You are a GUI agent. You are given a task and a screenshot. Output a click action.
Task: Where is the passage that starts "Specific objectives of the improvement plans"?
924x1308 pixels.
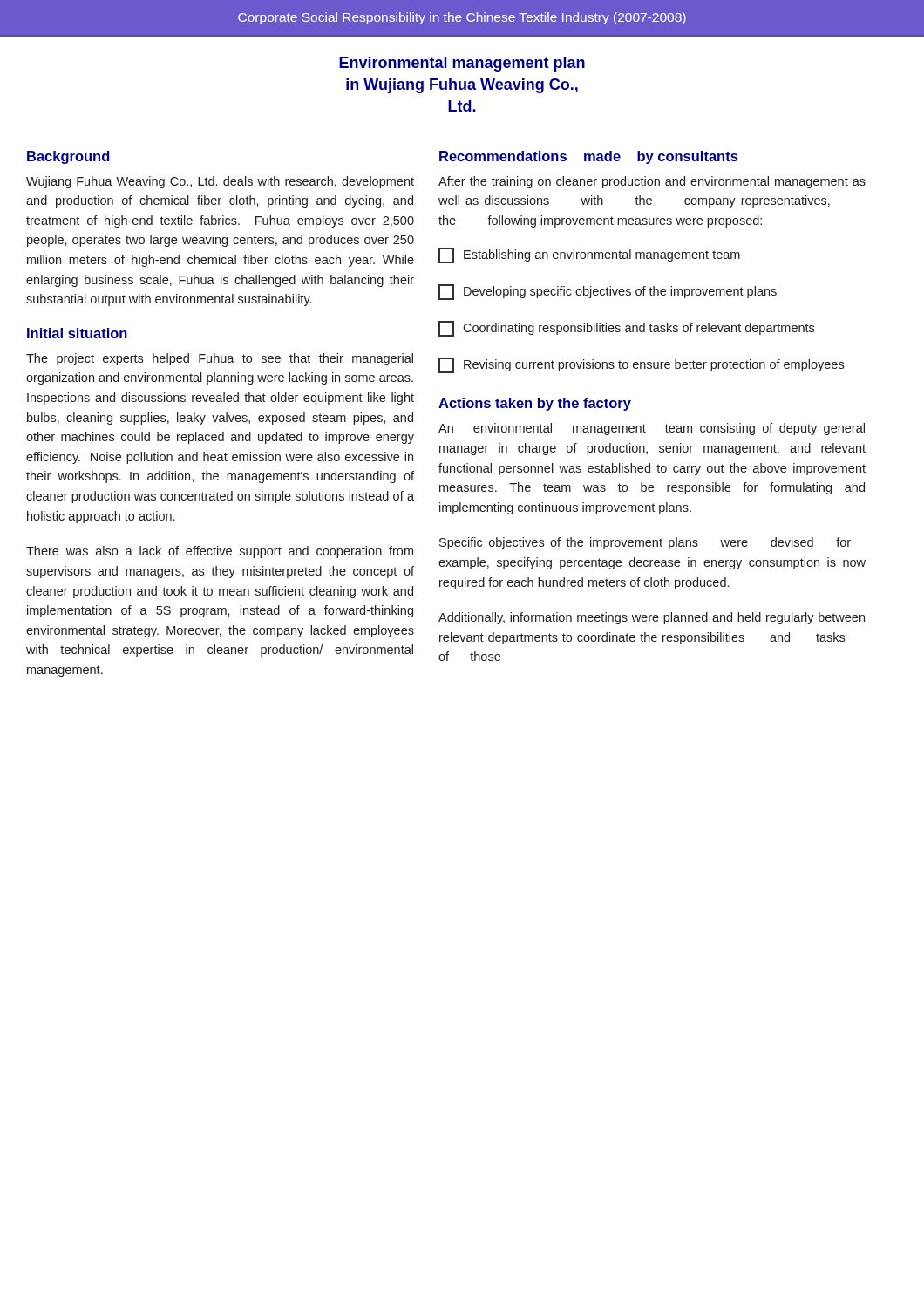pos(652,562)
